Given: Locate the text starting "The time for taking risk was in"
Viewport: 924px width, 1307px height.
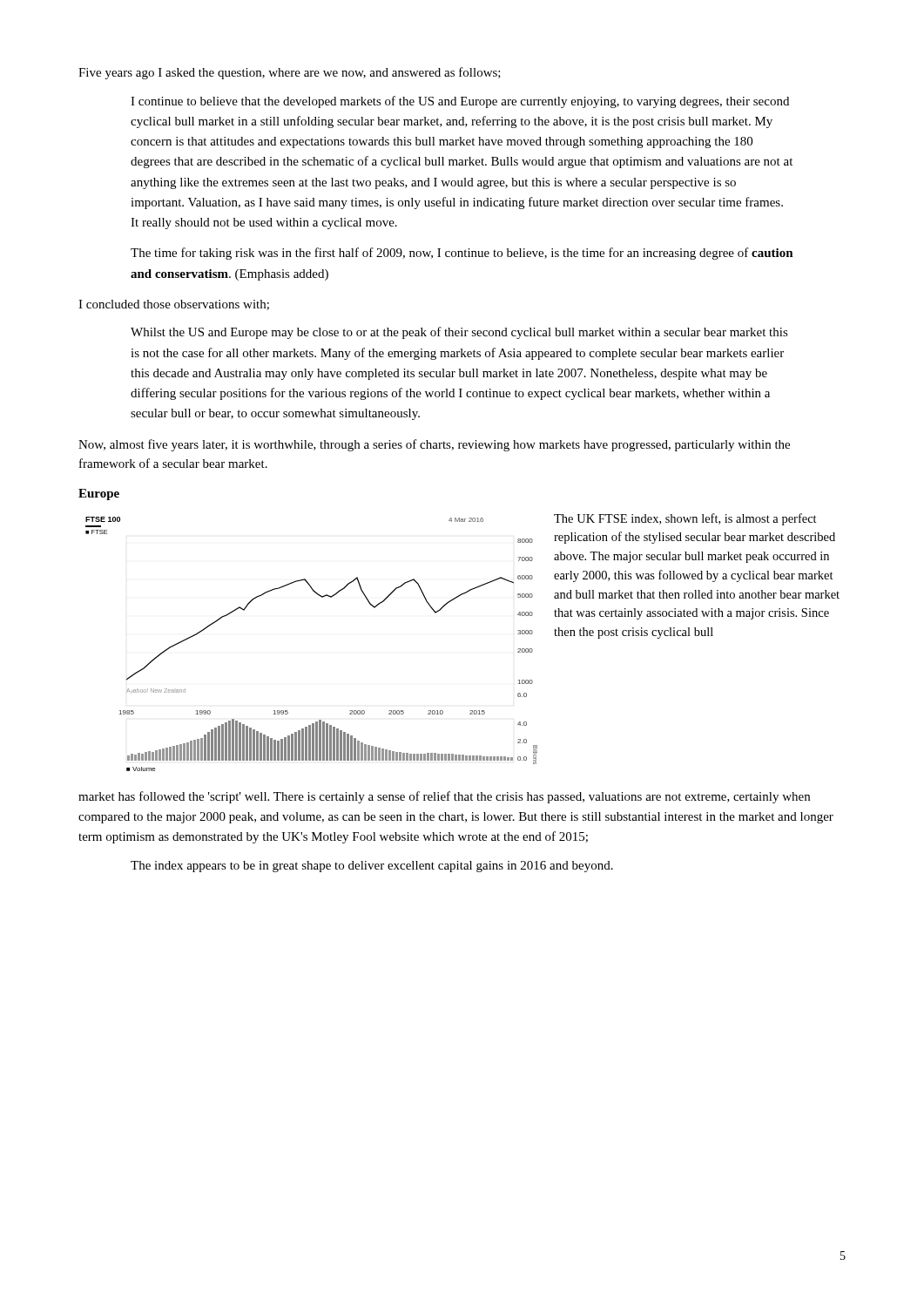Looking at the screenshot, I should click(462, 263).
